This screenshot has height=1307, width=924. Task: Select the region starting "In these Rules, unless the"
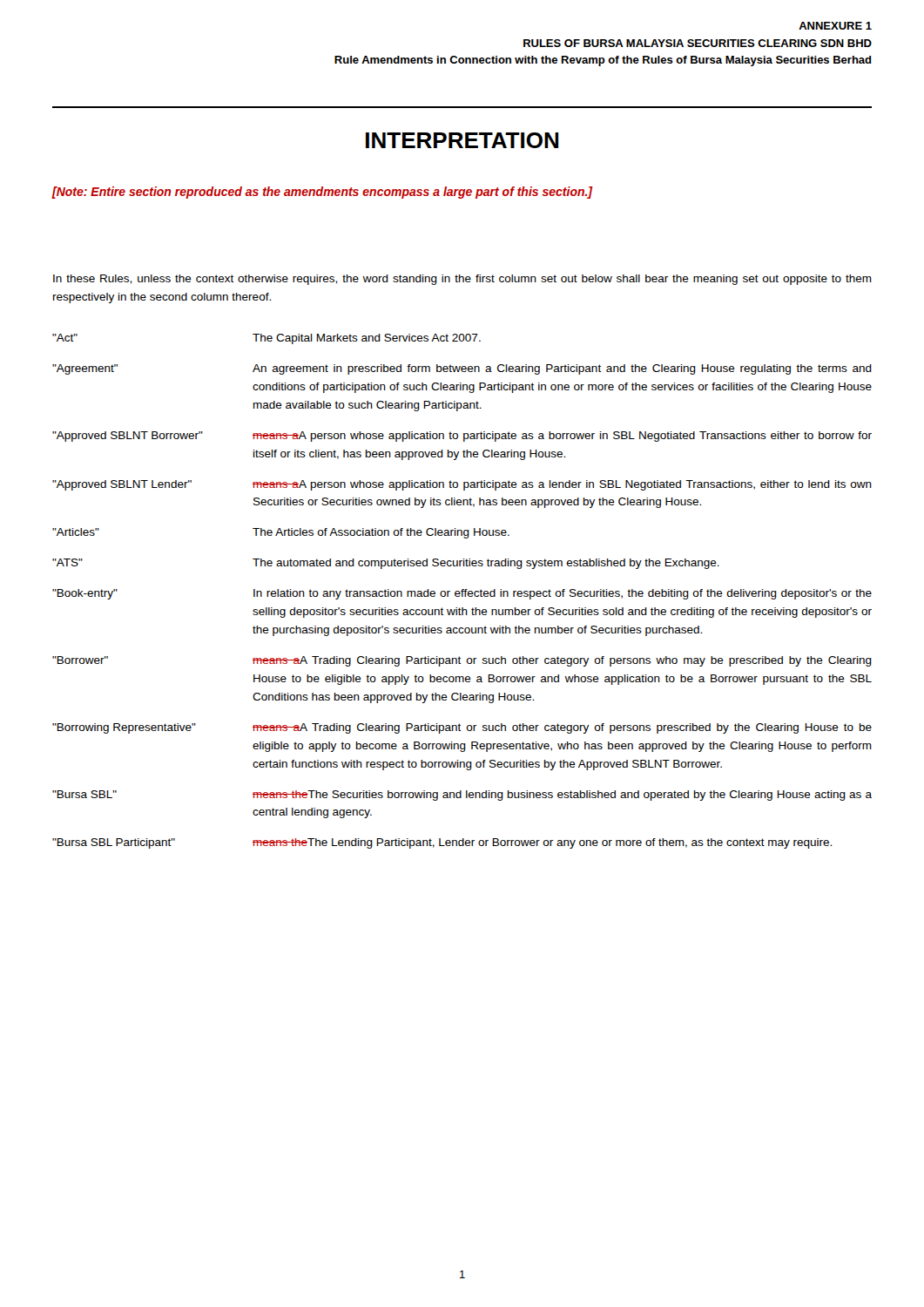click(x=462, y=287)
